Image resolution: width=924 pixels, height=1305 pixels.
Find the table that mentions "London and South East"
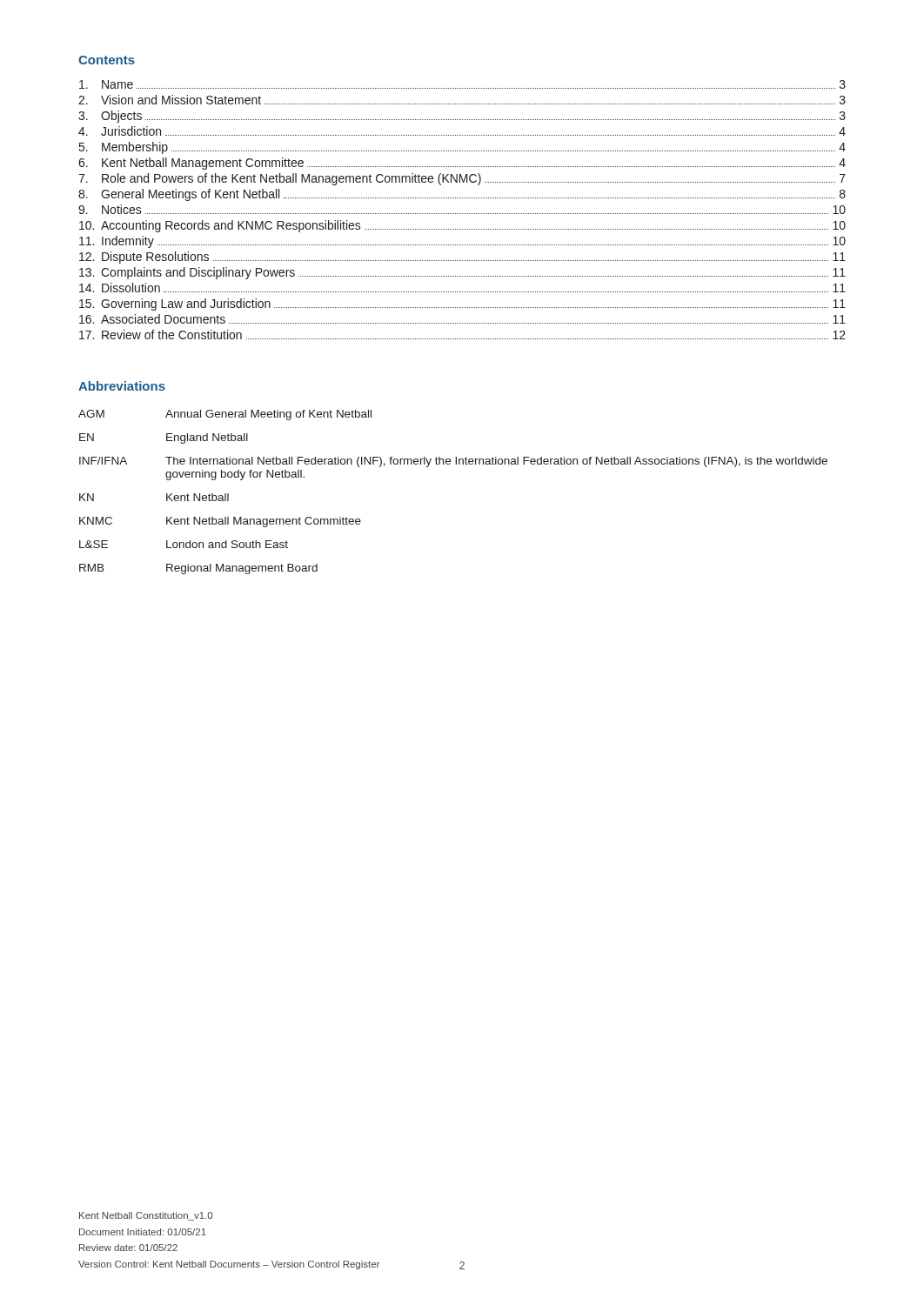point(462,491)
